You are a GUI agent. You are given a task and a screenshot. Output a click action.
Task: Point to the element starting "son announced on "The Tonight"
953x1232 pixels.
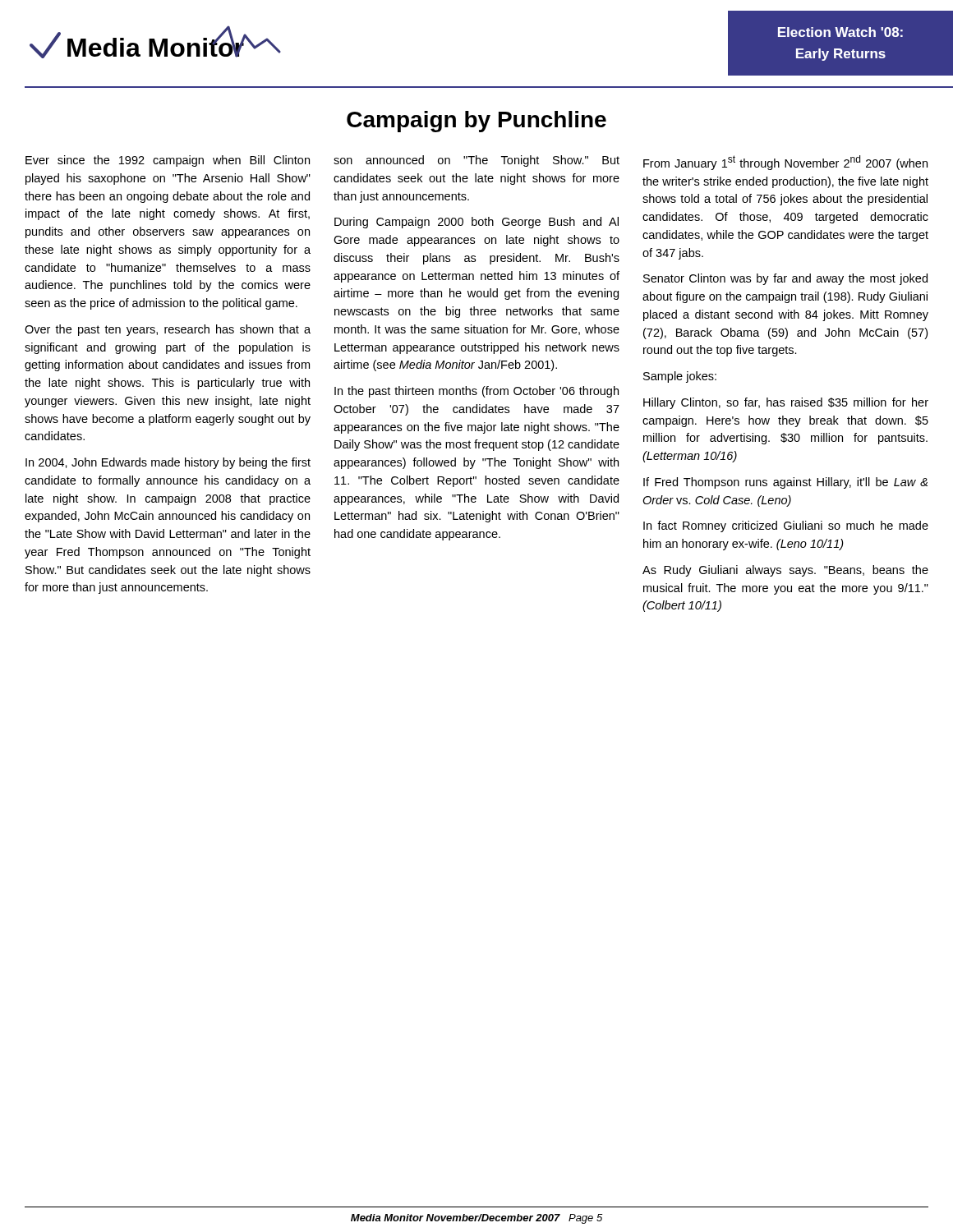(x=476, y=348)
